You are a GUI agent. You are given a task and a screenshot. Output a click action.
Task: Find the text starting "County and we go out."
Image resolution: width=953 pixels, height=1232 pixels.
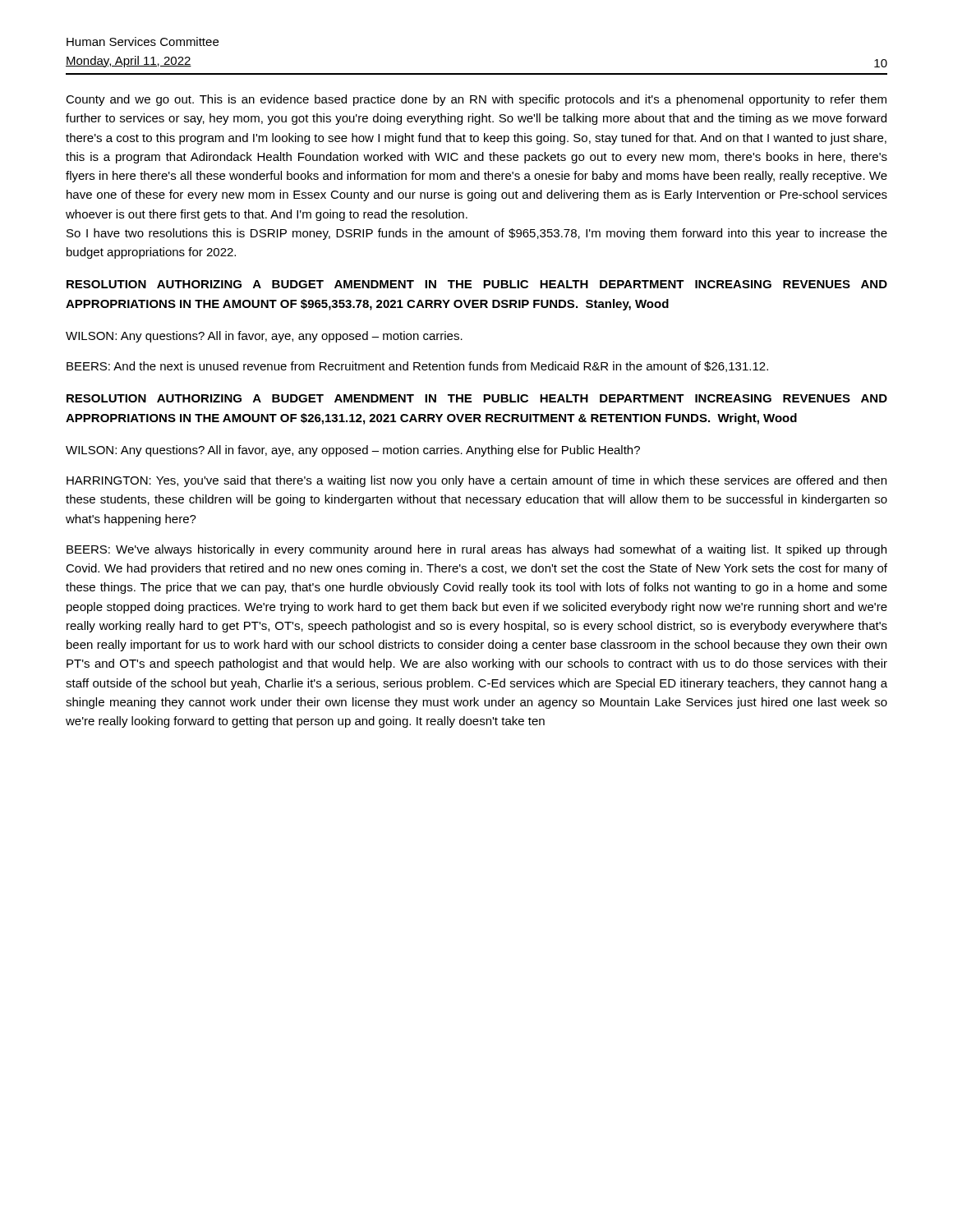(476, 175)
